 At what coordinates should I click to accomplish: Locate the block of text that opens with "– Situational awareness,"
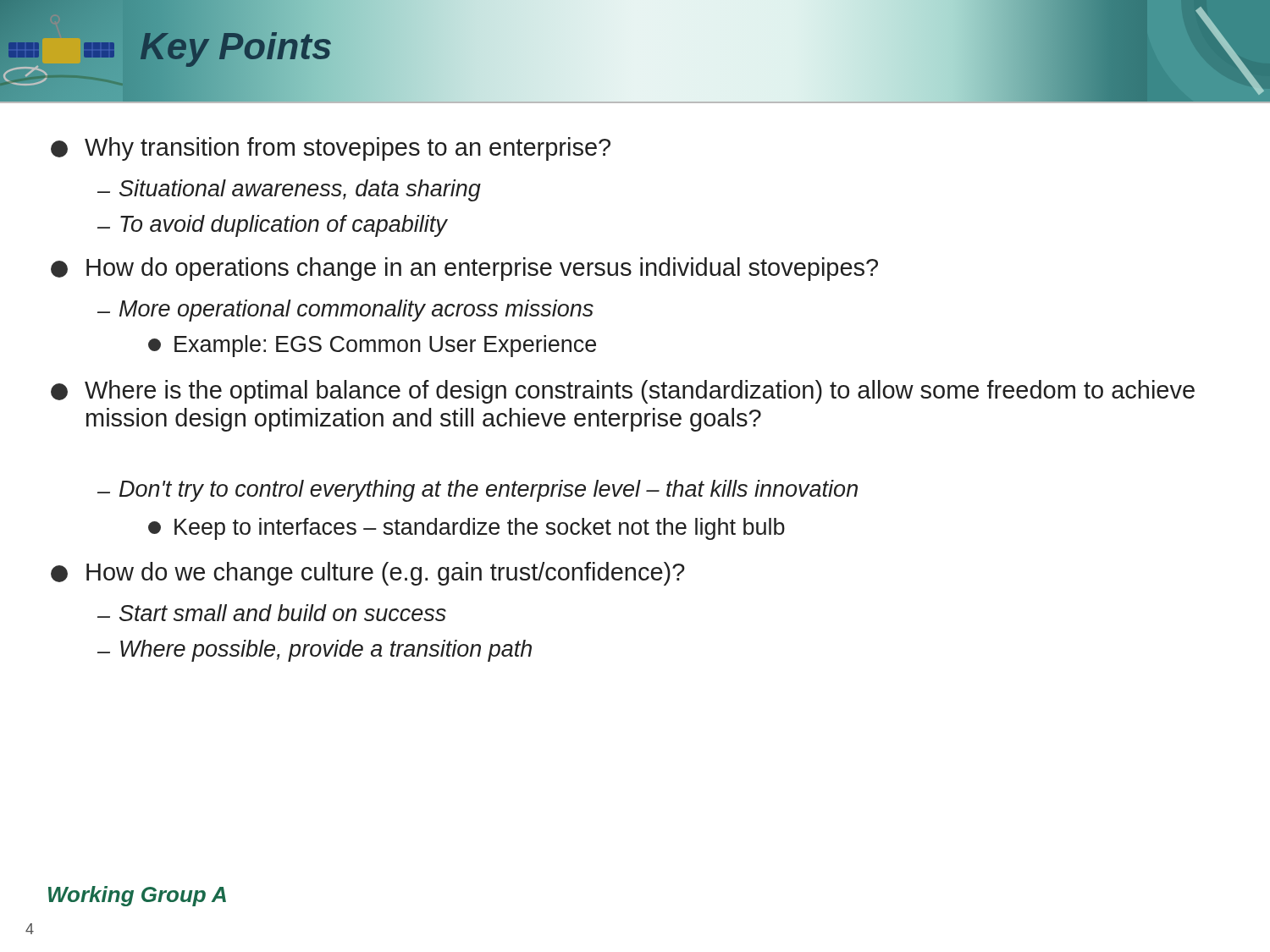289,190
